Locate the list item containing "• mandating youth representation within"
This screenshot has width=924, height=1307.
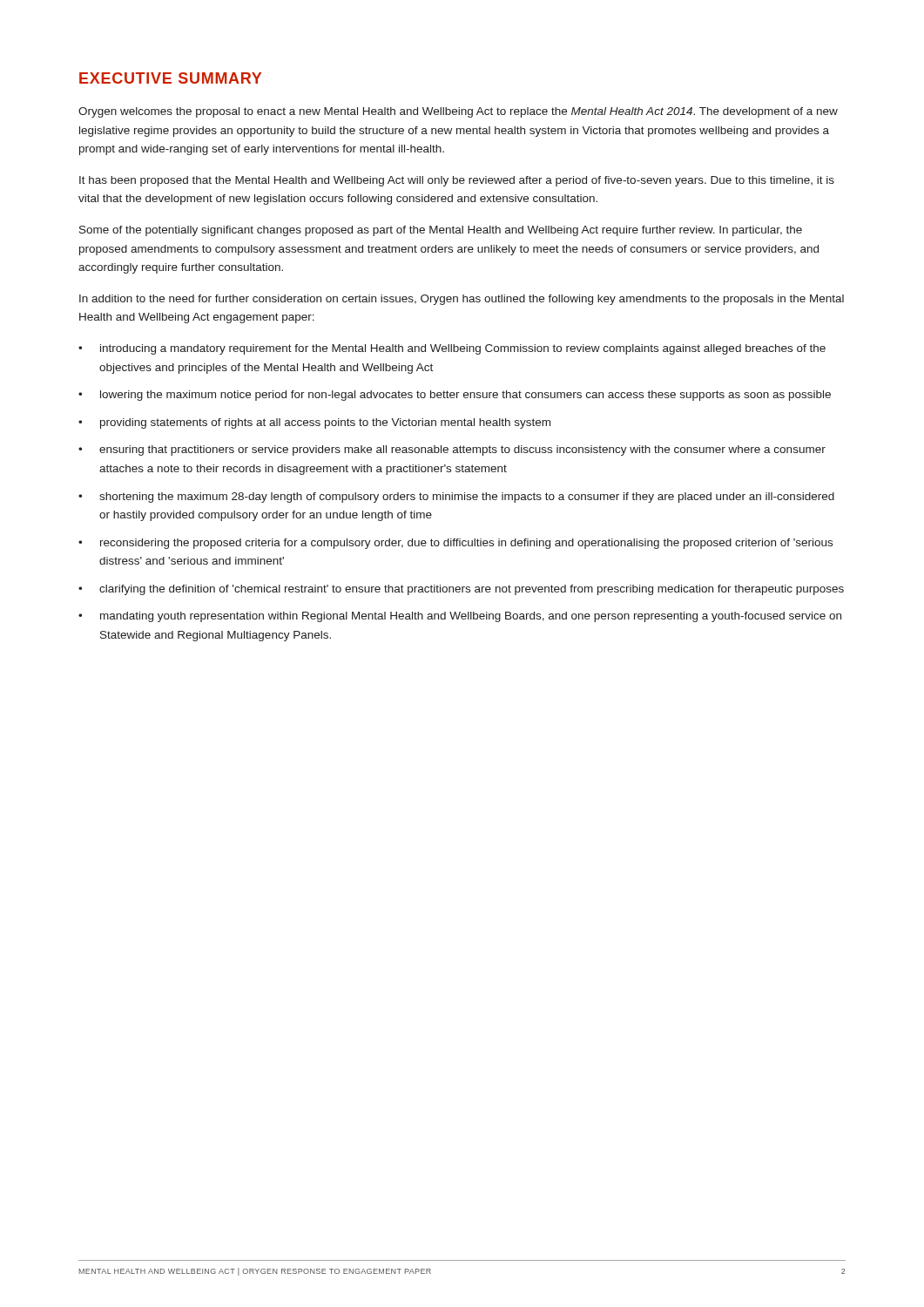tap(462, 626)
